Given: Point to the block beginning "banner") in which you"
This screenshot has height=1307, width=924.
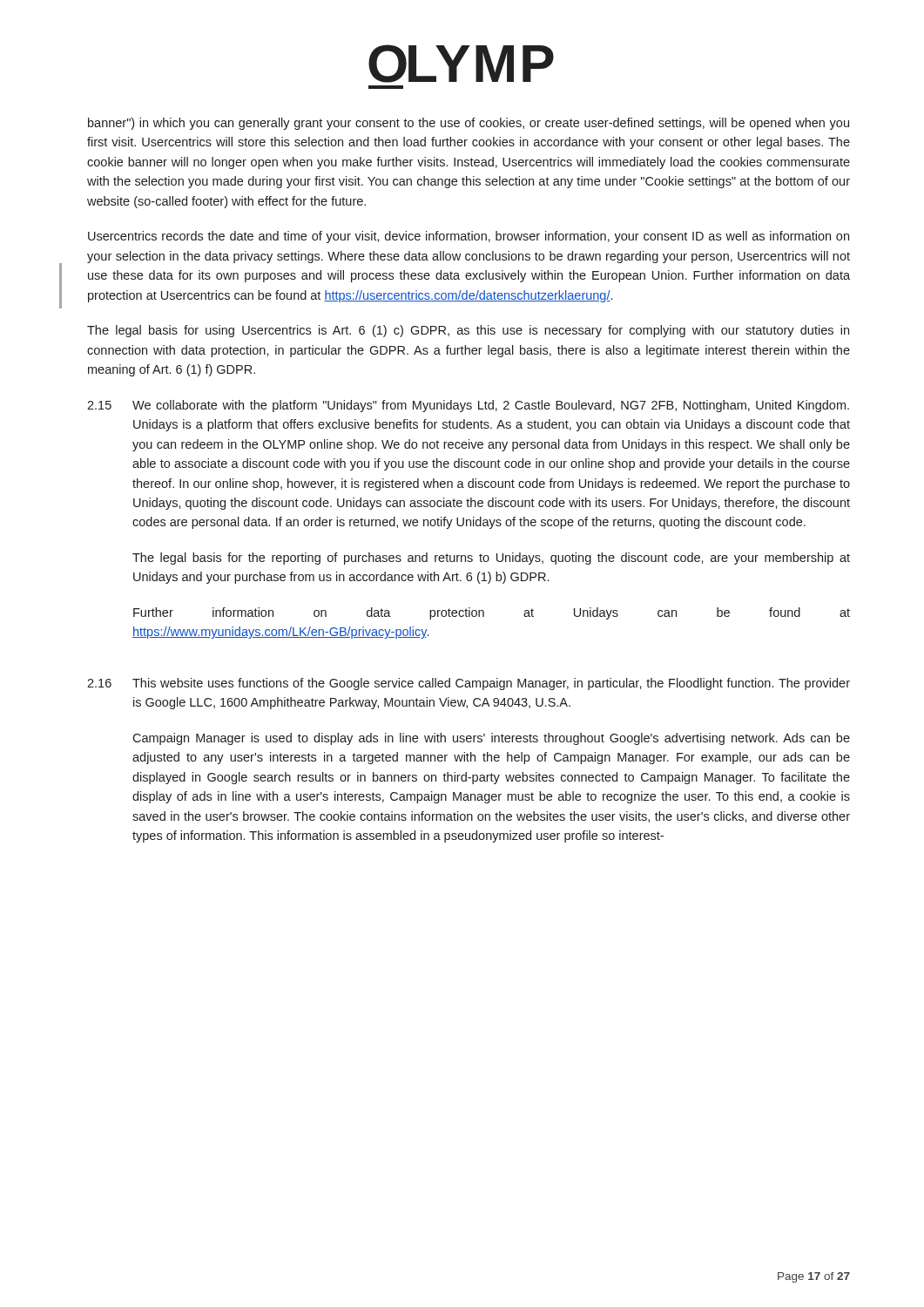Looking at the screenshot, I should click(x=469, y=162).
